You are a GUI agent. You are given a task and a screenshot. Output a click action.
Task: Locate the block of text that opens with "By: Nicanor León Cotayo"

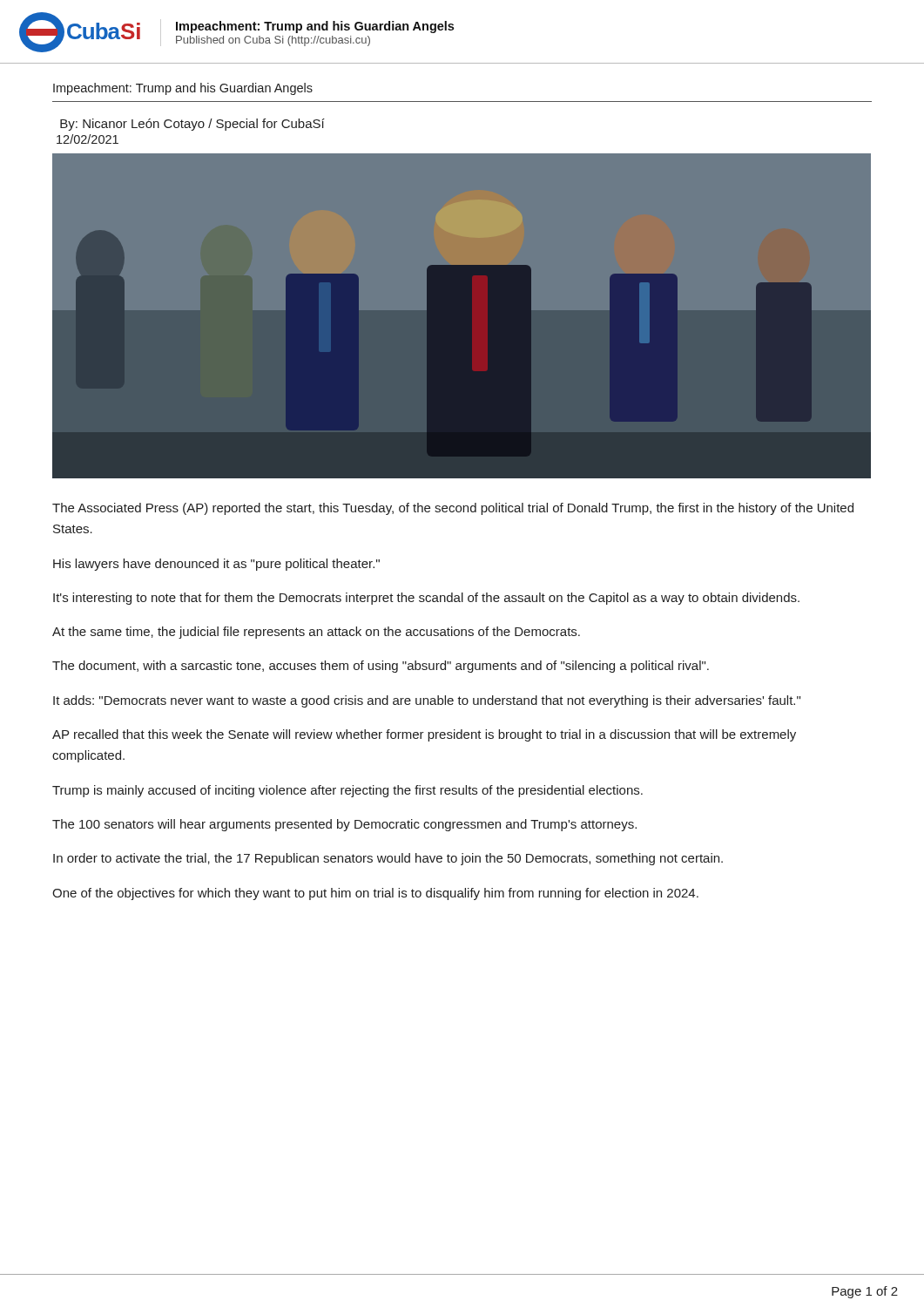[x=188, y=123]
